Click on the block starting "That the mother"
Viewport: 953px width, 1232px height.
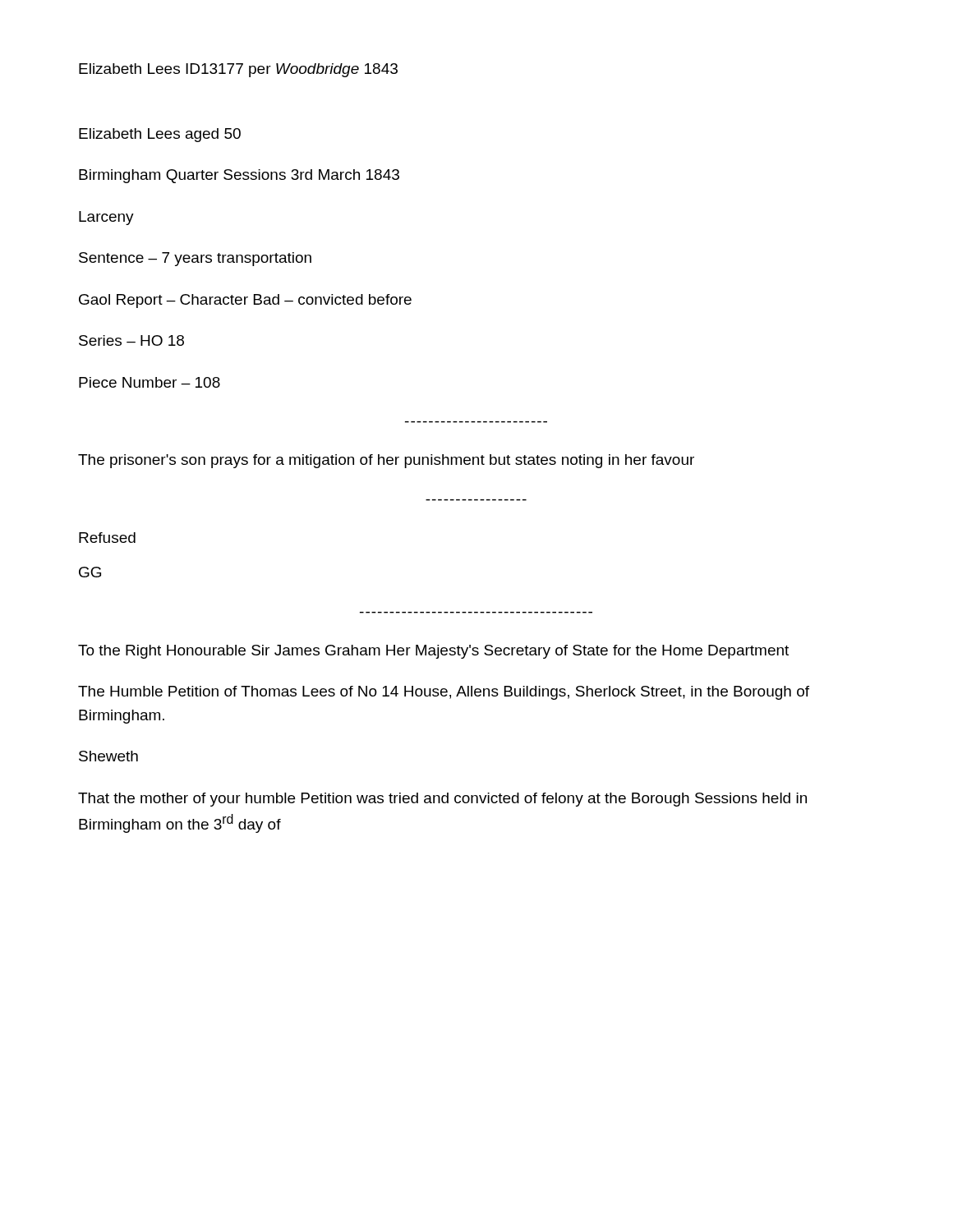[443, 811]
